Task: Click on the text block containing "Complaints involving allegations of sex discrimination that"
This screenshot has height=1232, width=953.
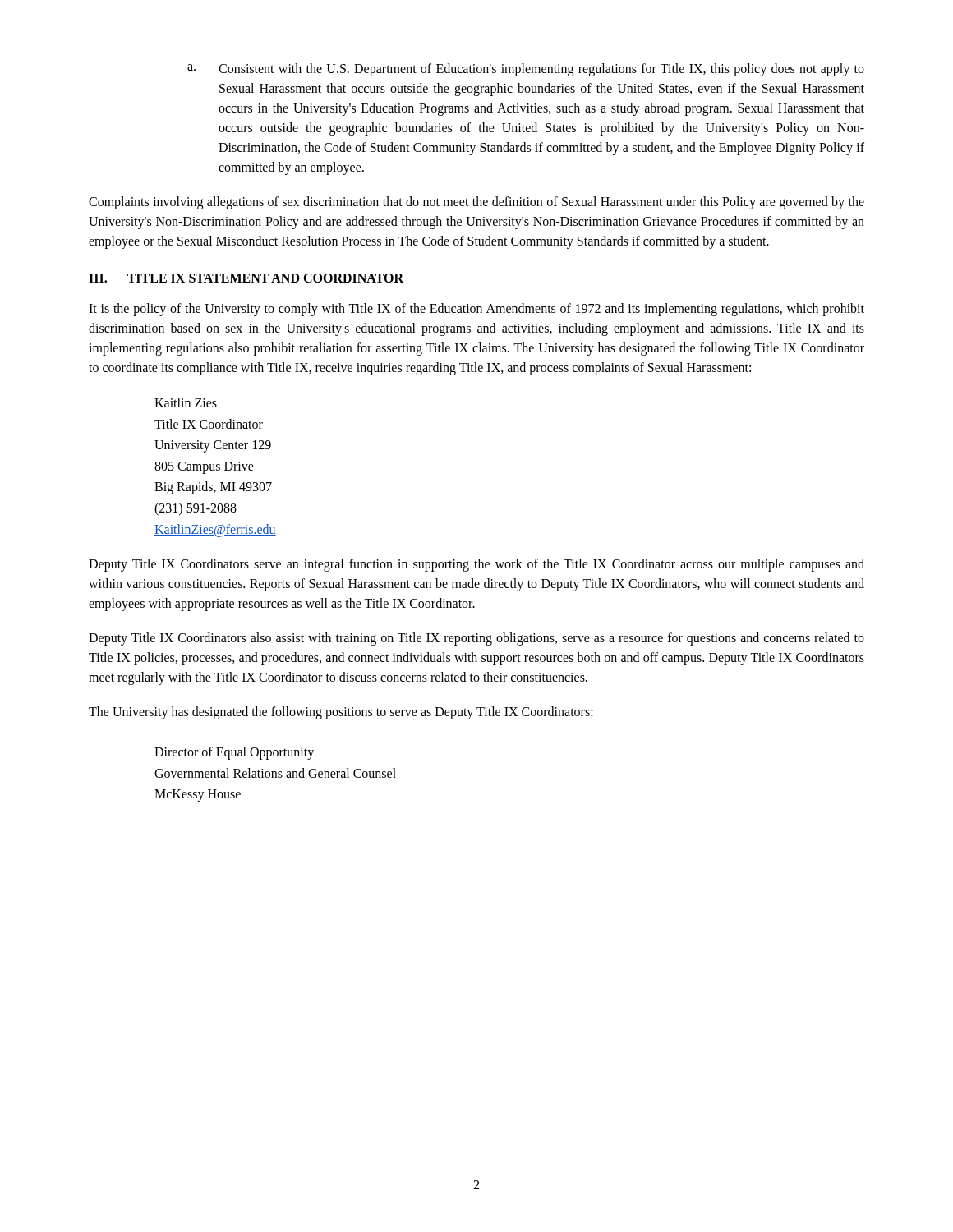Action: pyautogui.click(x=476, y=221)
